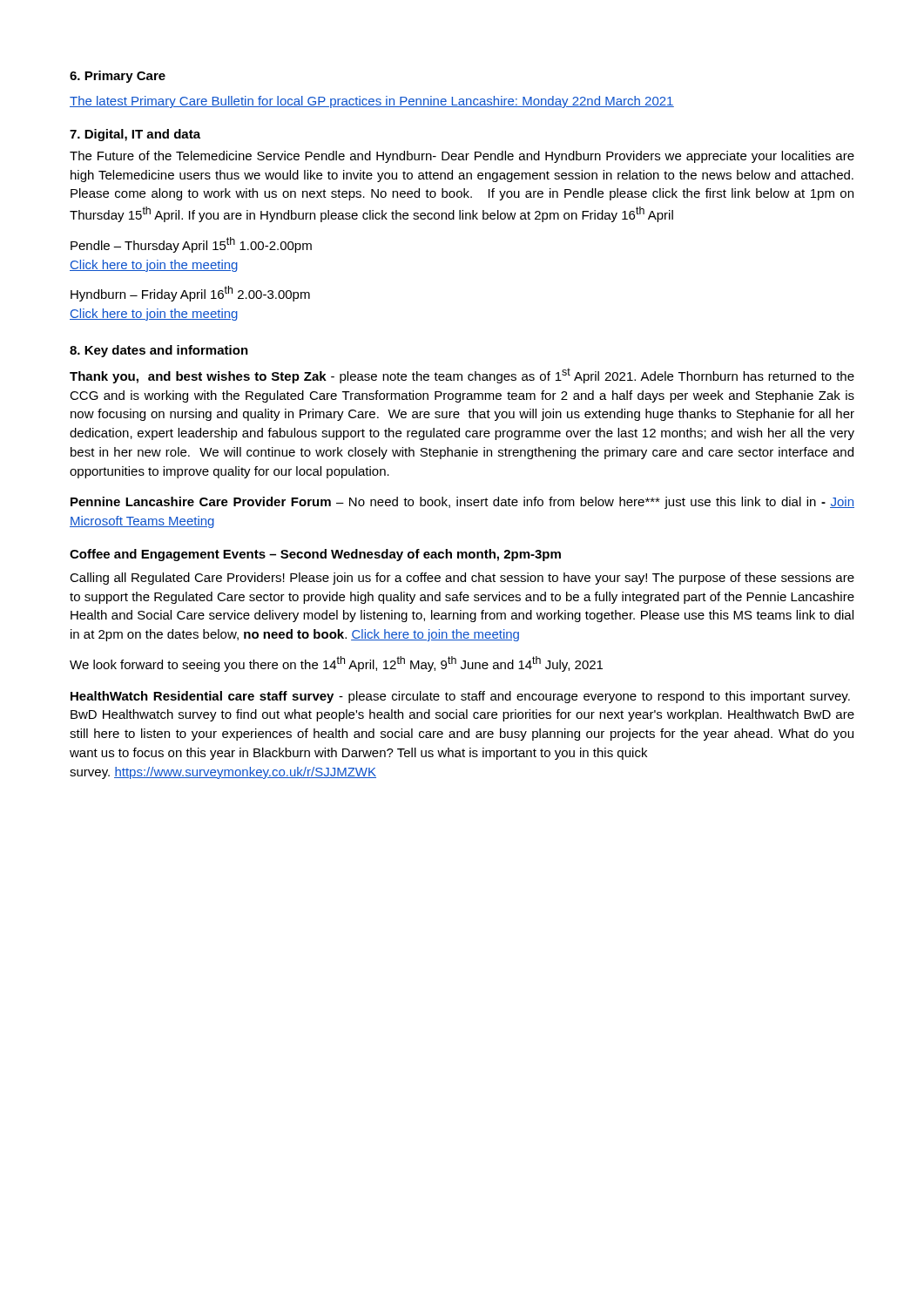
Task: Locate the section header with the text "7. Digital, IT and data"
Action: (135, 134)
